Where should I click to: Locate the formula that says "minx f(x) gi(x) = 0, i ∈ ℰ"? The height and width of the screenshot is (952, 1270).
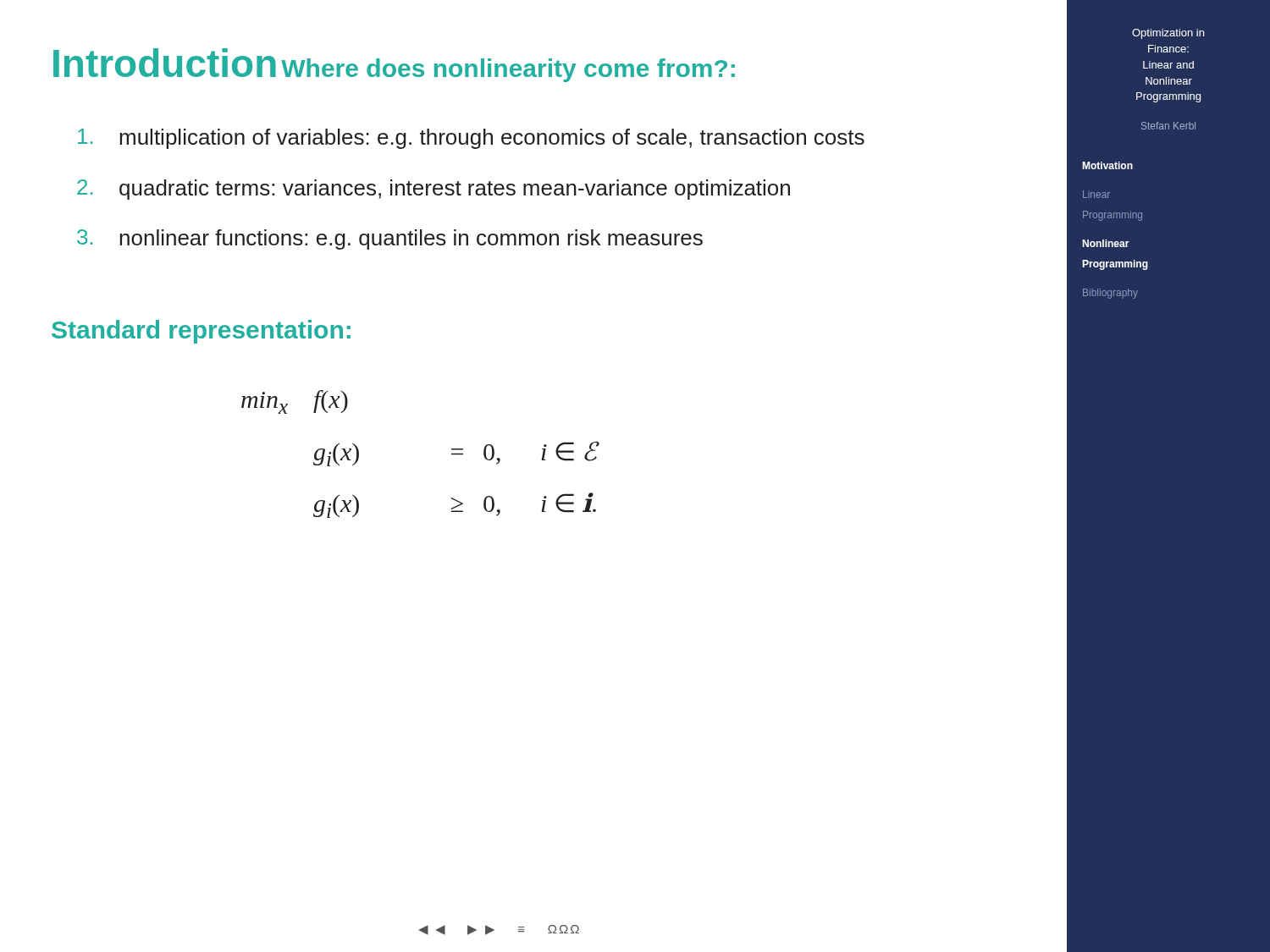coord(567,453)
